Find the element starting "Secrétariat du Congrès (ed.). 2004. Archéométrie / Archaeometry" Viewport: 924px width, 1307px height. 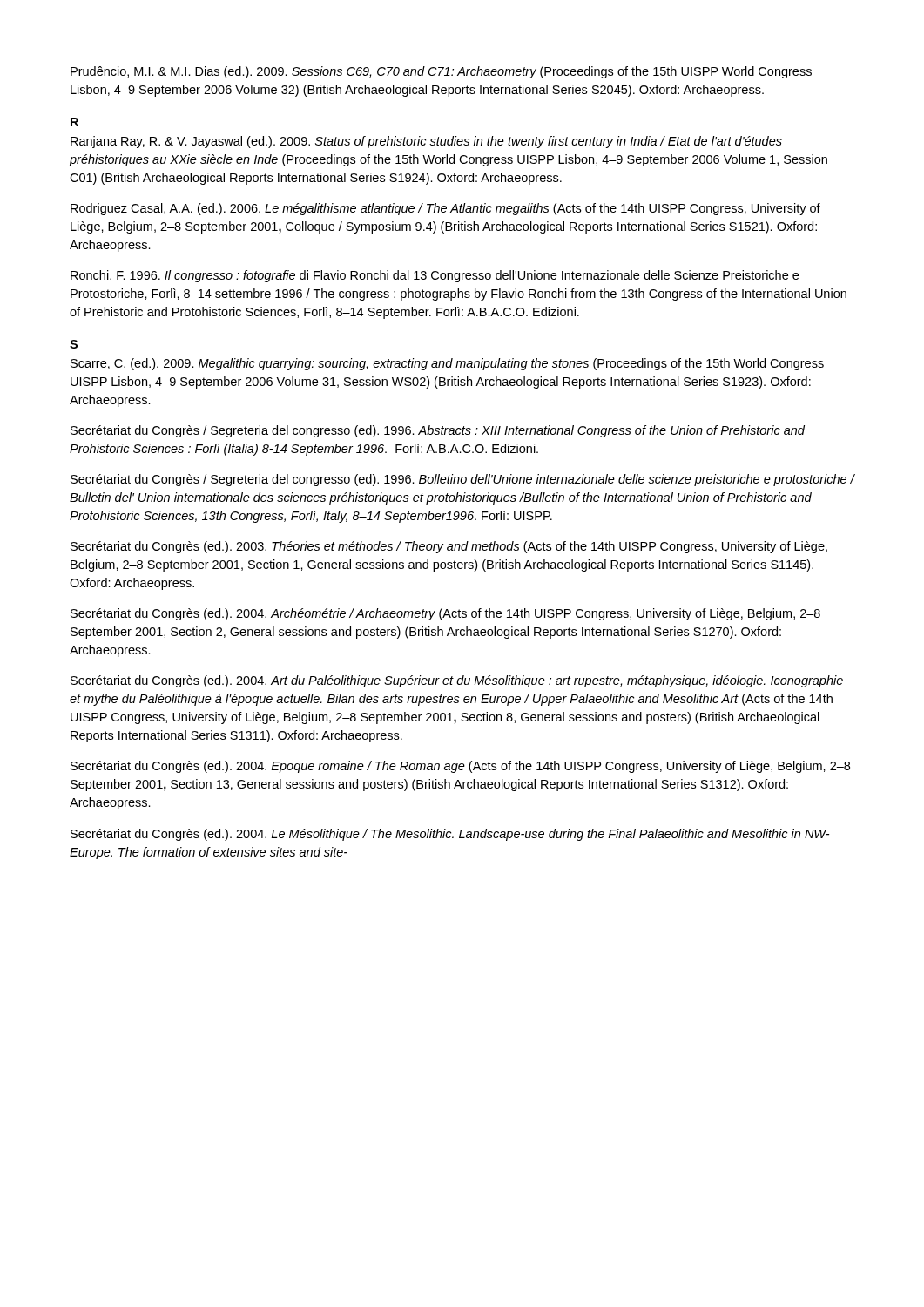[445, 632]
